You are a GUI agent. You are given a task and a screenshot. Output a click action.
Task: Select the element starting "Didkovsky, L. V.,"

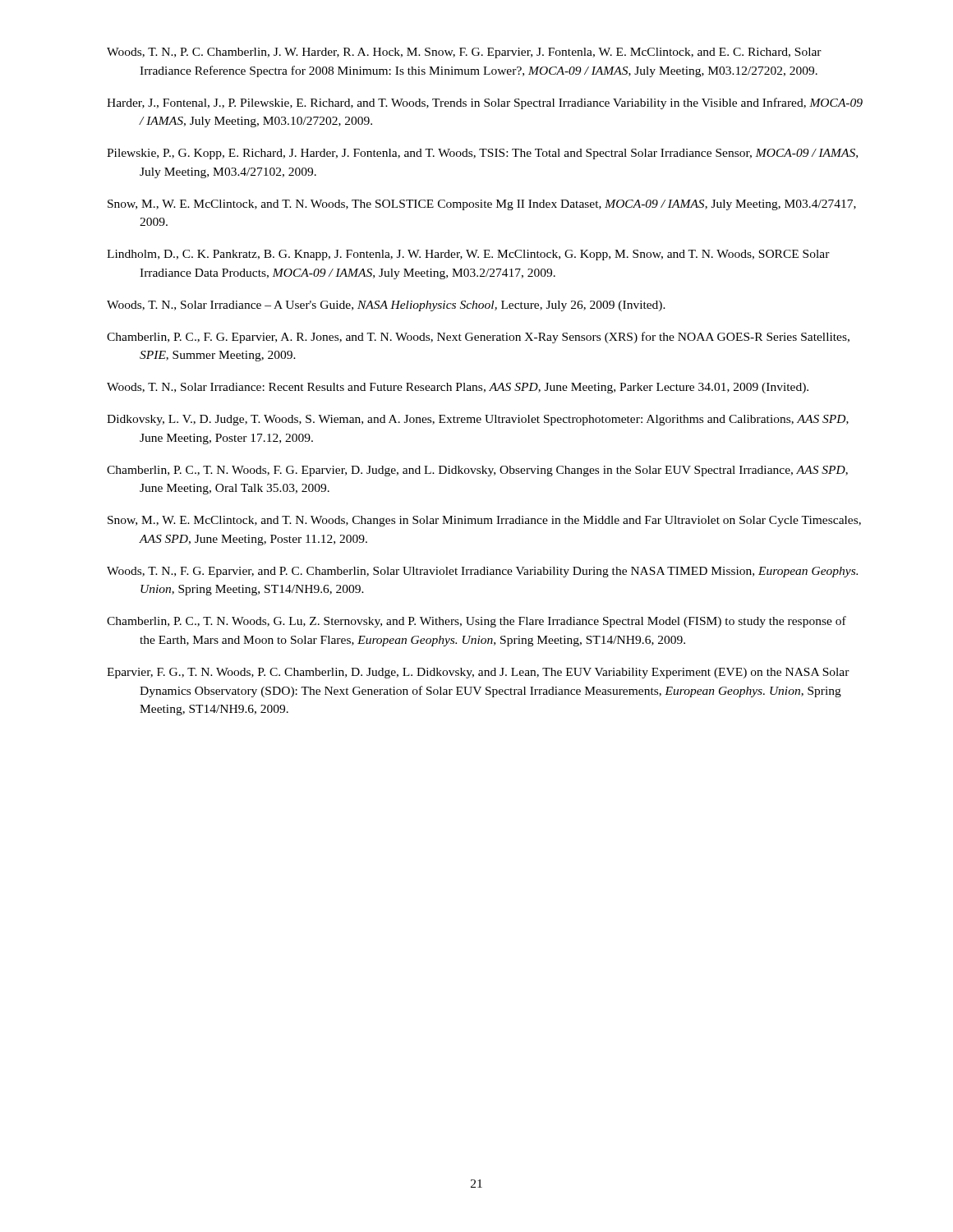478,428
